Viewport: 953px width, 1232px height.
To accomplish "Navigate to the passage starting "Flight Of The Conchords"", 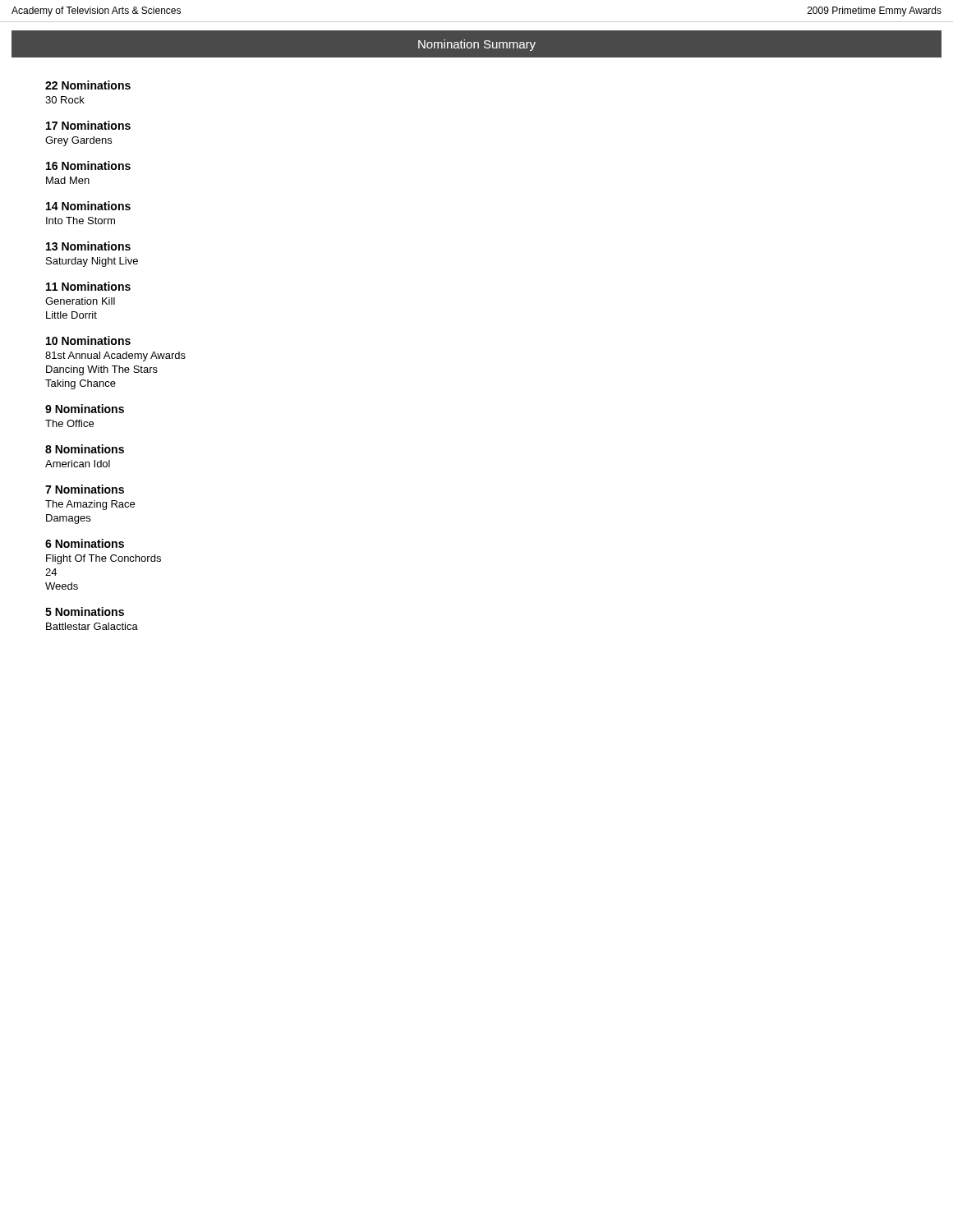I will point(103,558).
